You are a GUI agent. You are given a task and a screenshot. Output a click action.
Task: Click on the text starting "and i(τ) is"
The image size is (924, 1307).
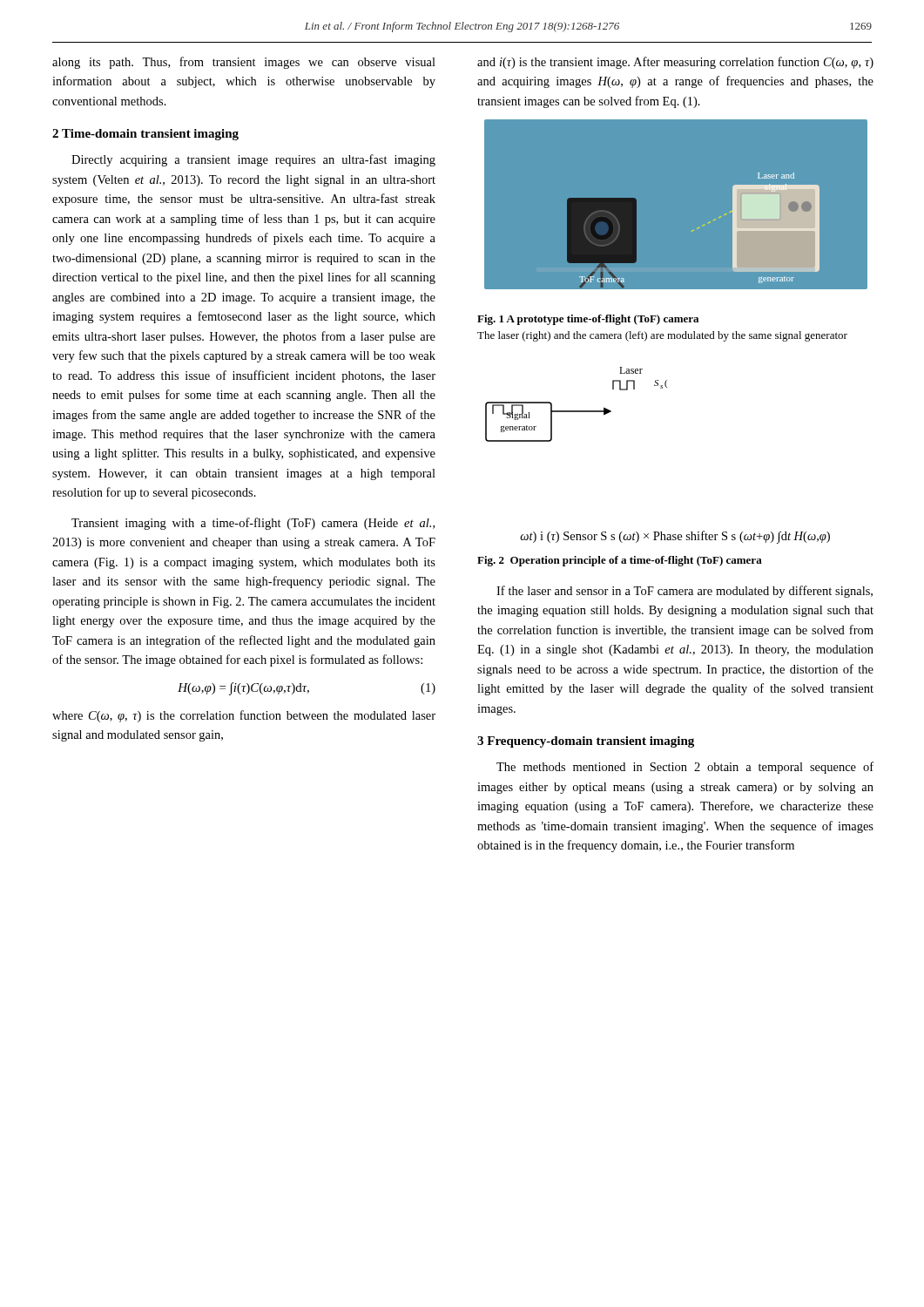[x=675, y=82]
